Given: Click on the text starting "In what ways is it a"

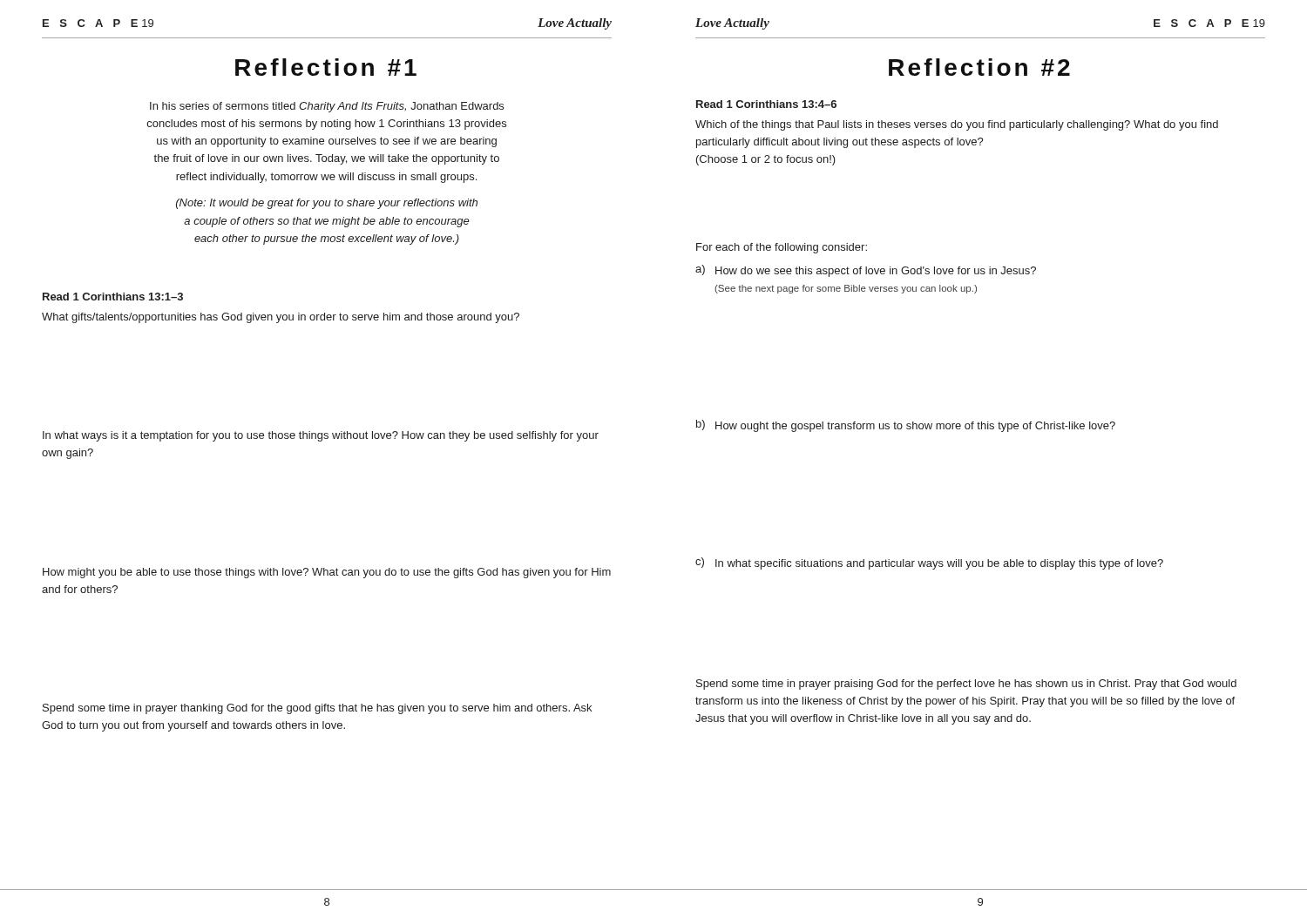Looking at the screenshot, I should [x=320, y=444].
